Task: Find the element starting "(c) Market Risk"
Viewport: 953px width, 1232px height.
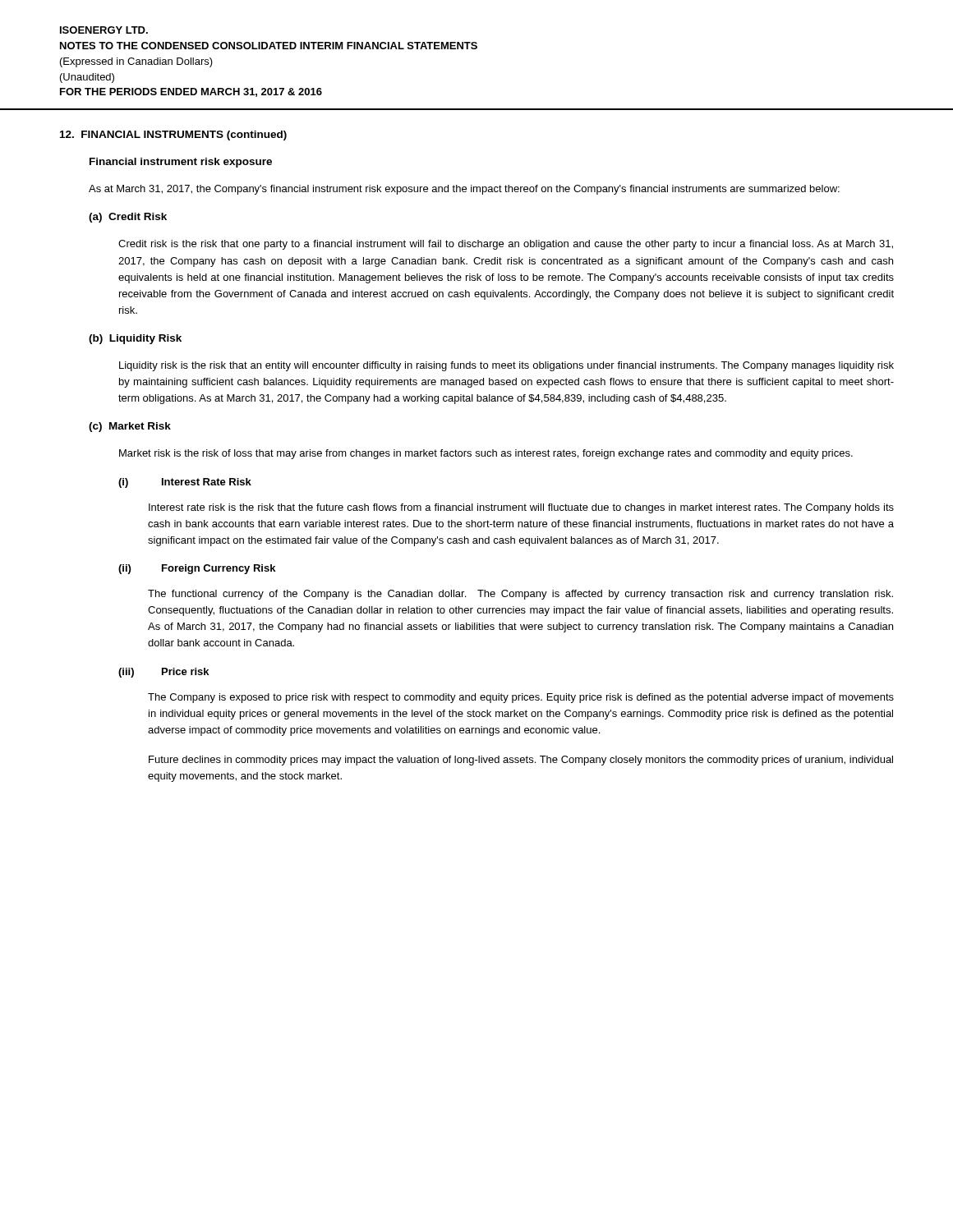Action: [x=130, y=427]
